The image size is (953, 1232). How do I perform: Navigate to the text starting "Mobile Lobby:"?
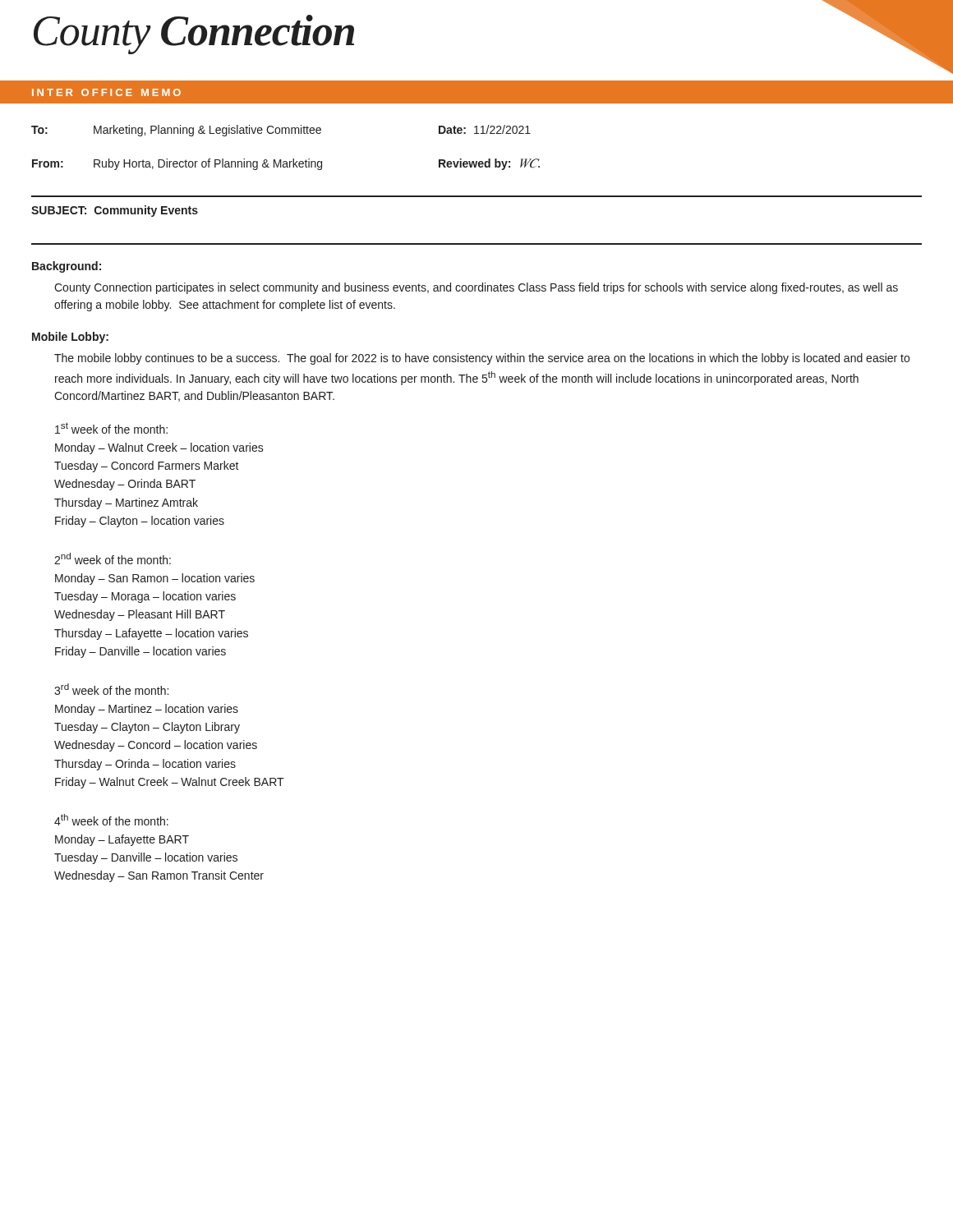[70, 337]
